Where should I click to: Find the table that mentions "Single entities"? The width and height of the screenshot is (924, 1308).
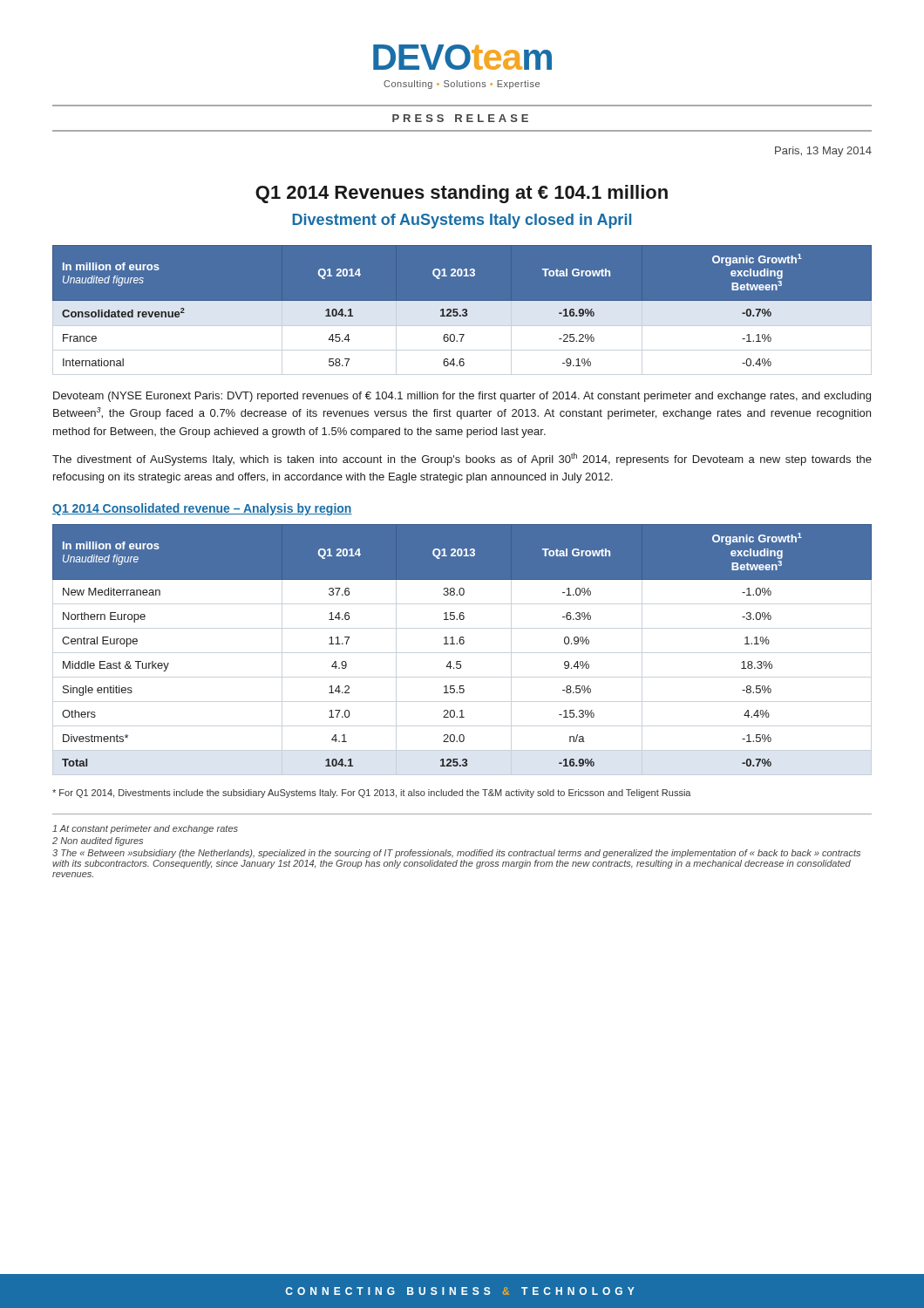[x=462, y=650]
